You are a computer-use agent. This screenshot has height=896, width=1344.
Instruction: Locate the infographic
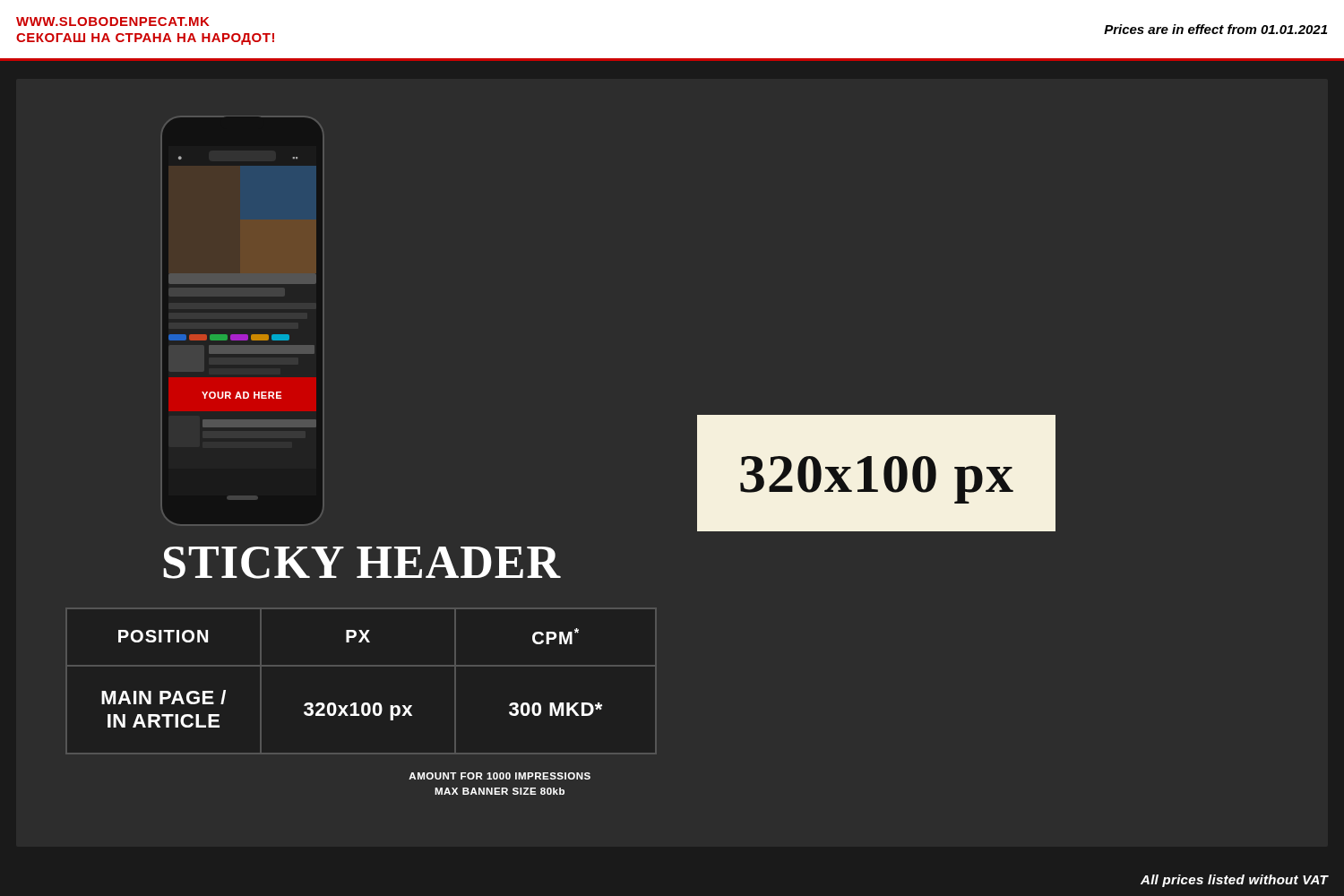click(x=876, y=473)
